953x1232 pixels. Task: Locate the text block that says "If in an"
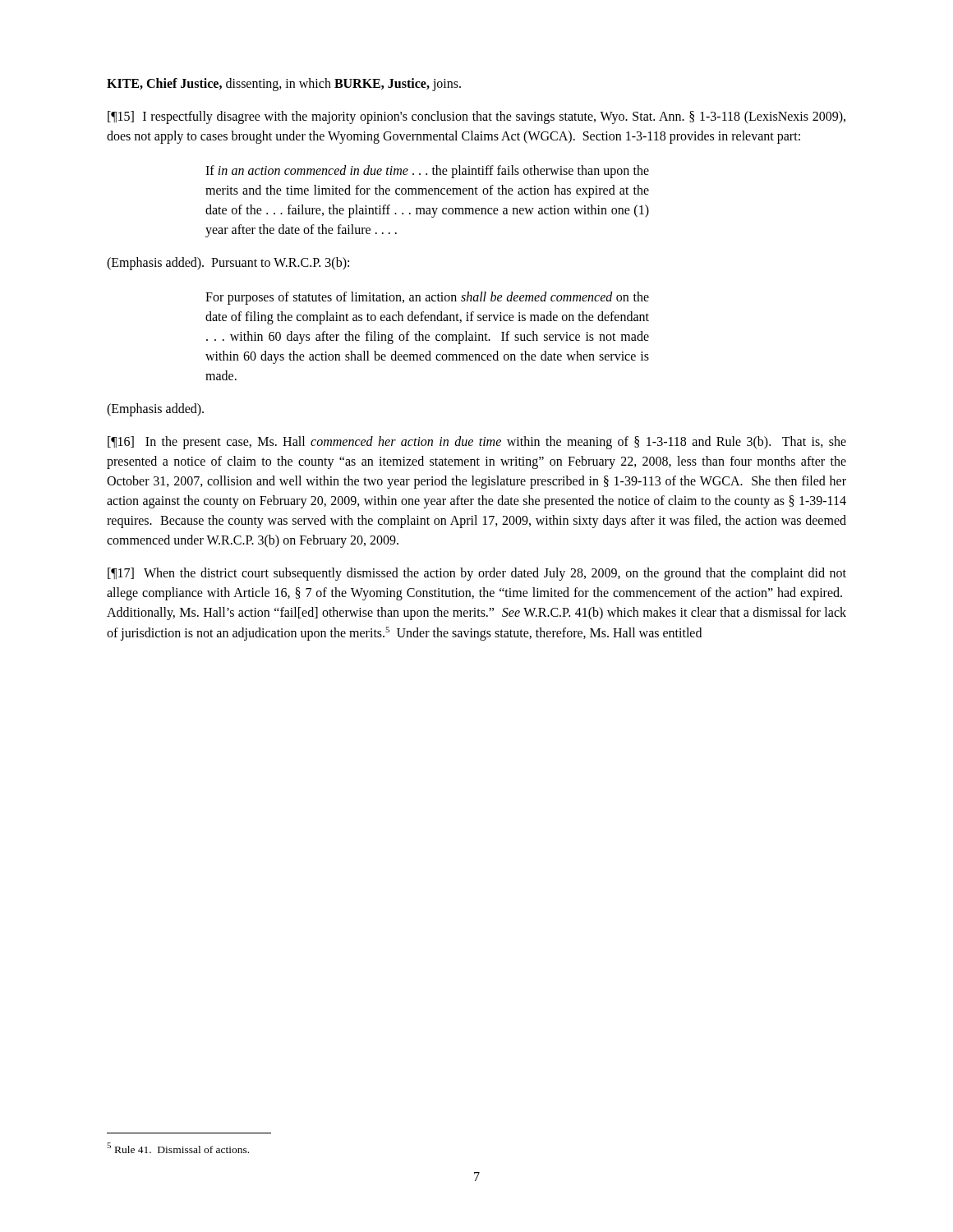pos(427,200)
